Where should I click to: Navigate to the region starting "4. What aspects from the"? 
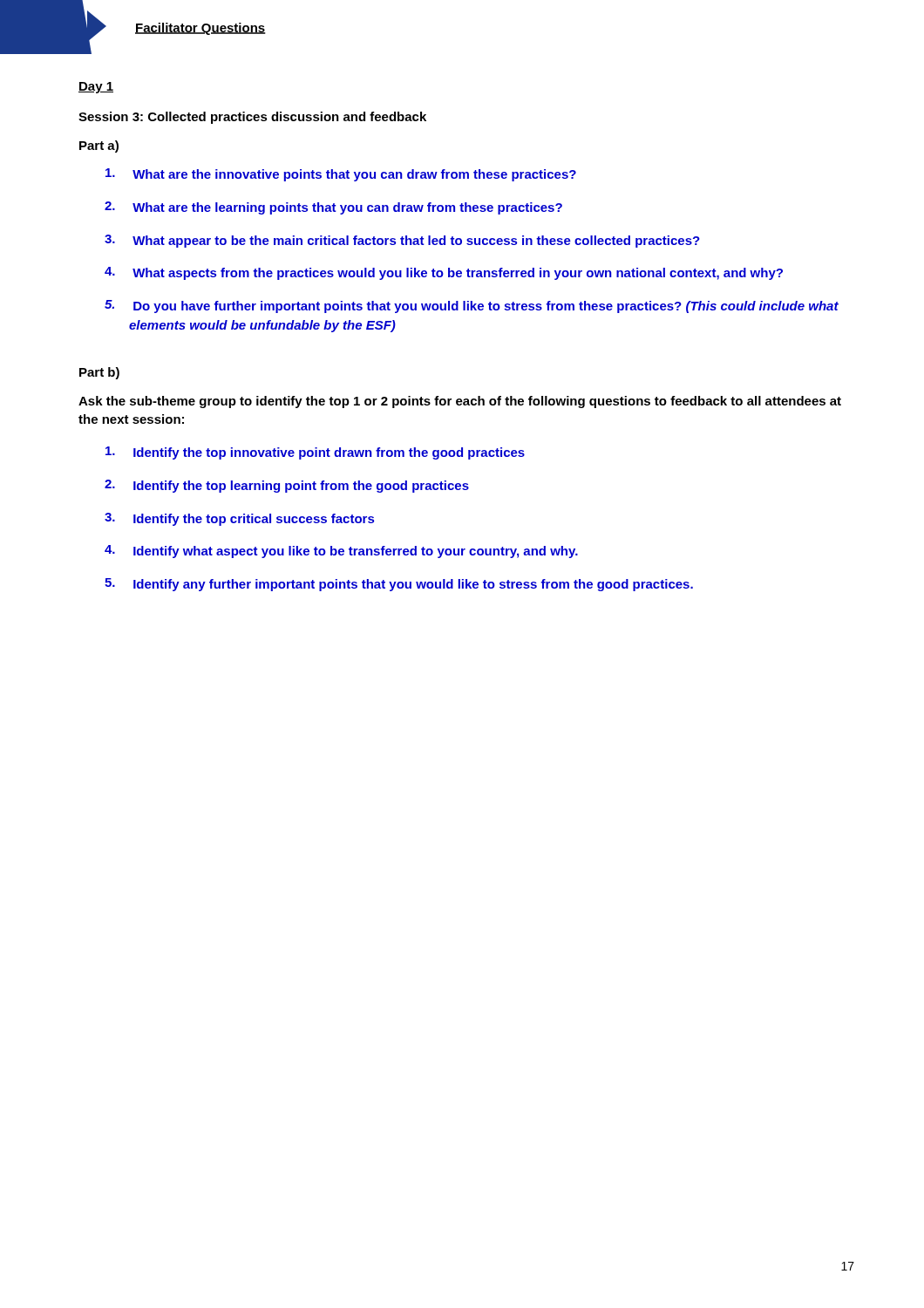point(444,273)
